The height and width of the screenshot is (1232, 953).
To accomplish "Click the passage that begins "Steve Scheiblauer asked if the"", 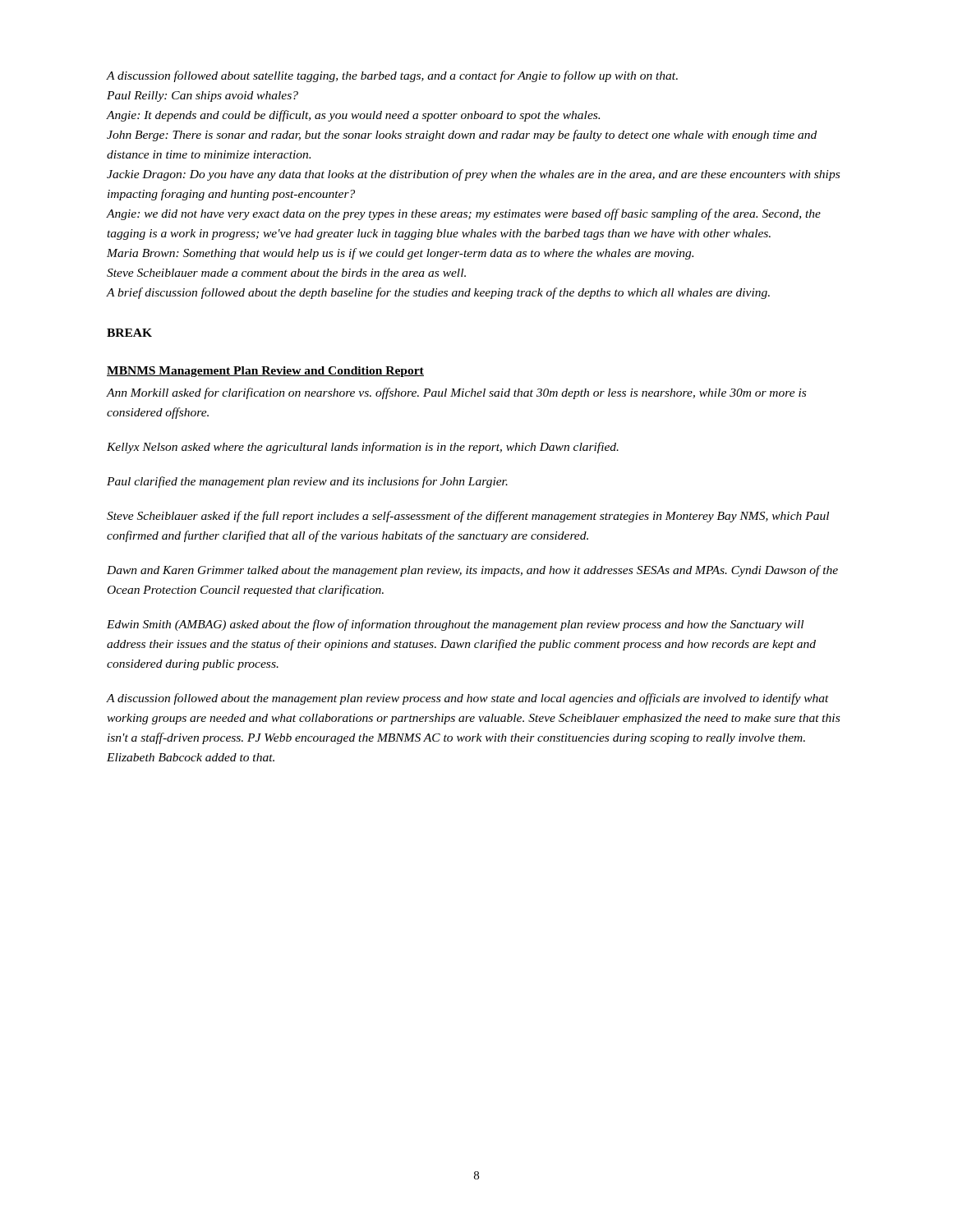I will (468, 525).
